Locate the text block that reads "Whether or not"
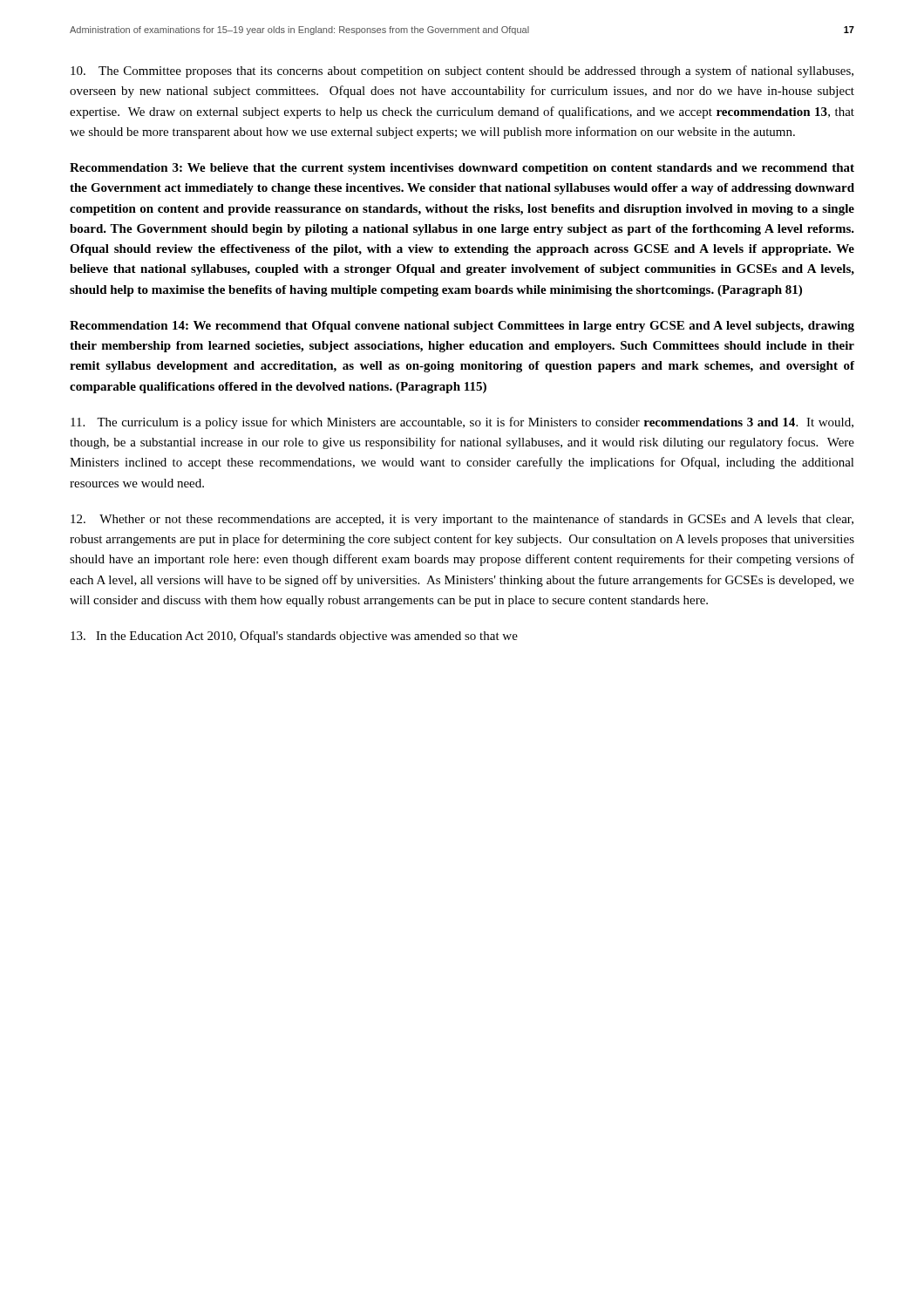924x1308 pixels. click(462, 559)
